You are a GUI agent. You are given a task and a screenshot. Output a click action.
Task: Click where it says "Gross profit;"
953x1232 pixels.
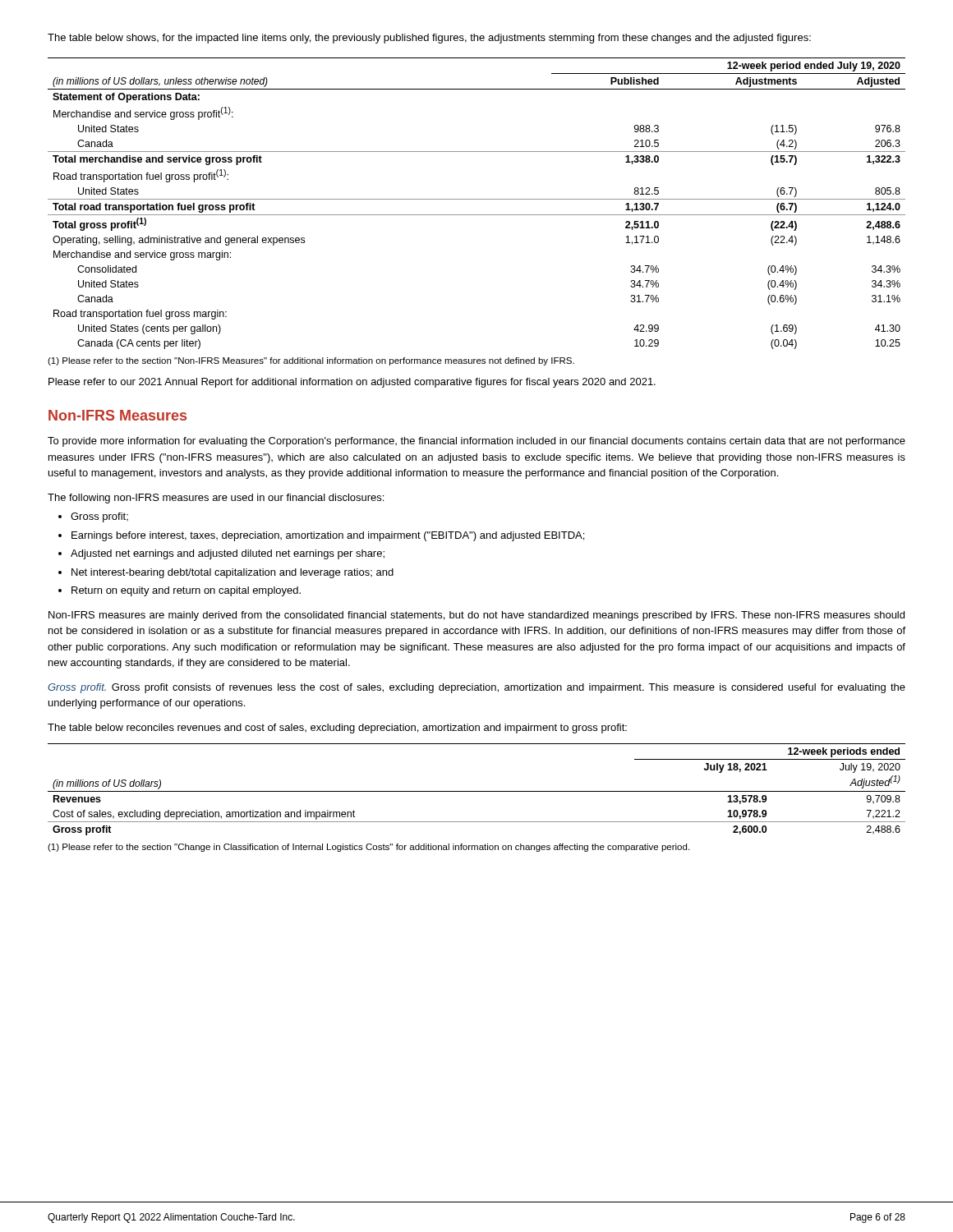[100, 517]
